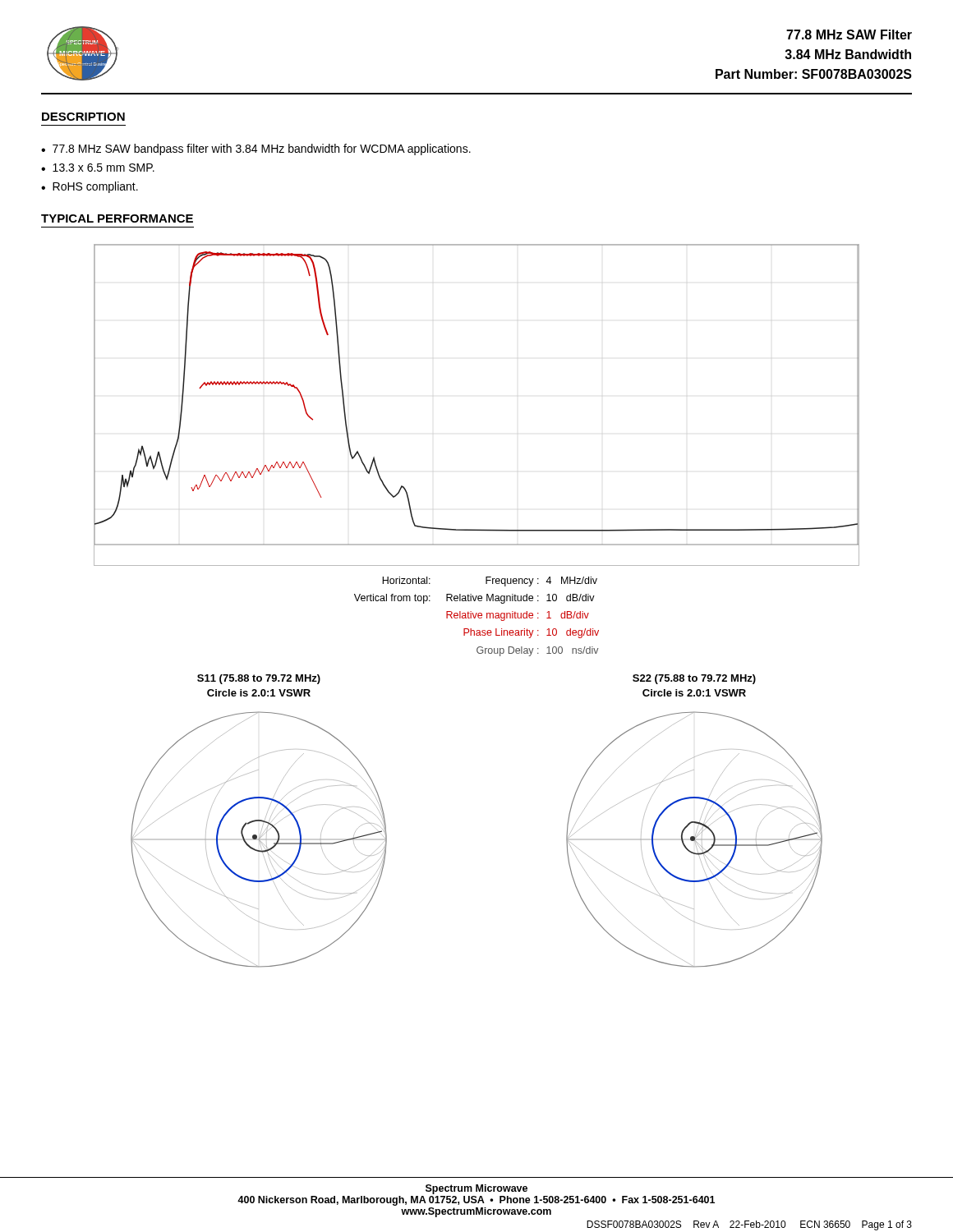
Task: Find the region starting "S11 (75.88 to"
Action: tap(259, 685)
